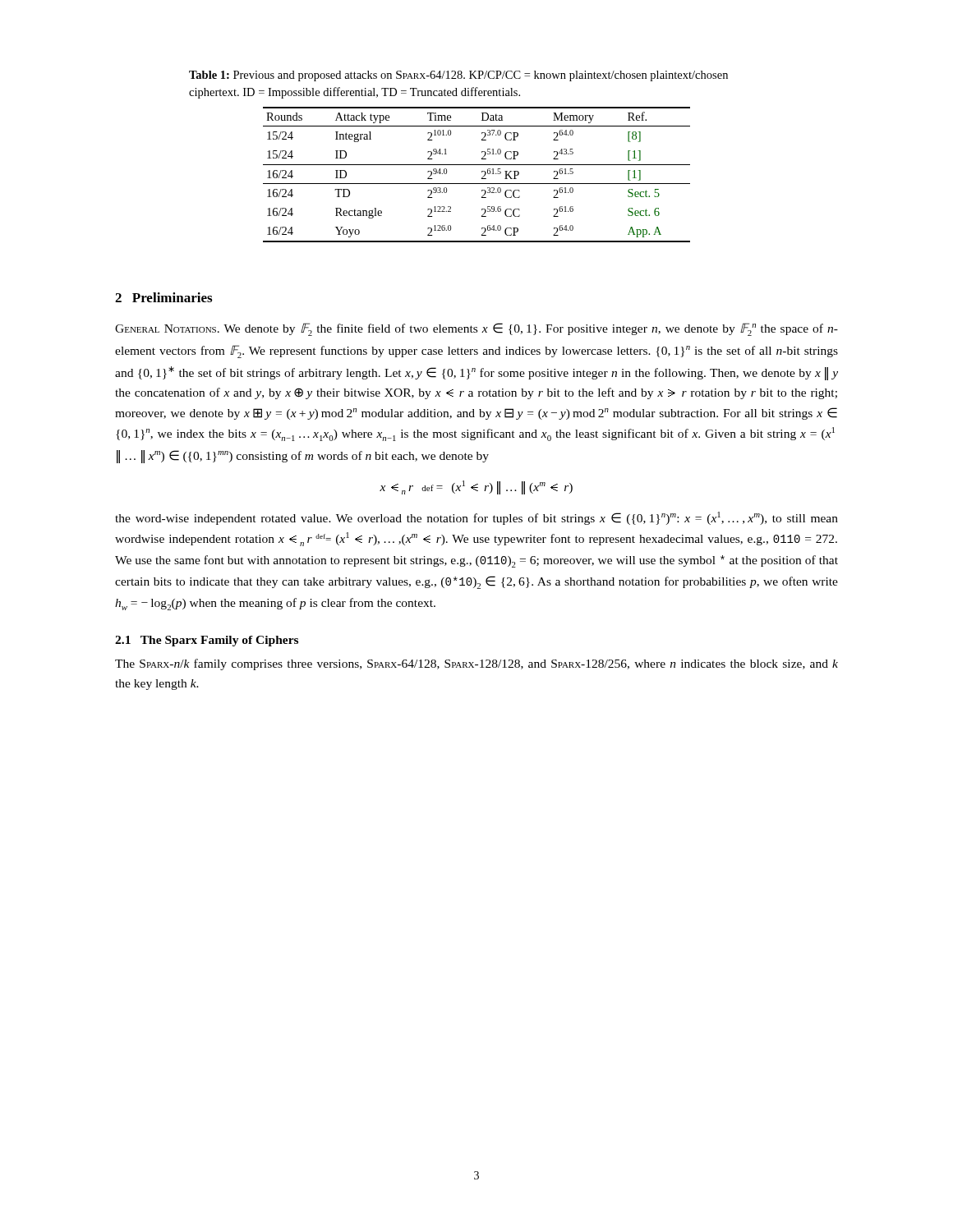Locate the text starting "2.1 The Sparx Family of Ciphers"

[207, 639]
